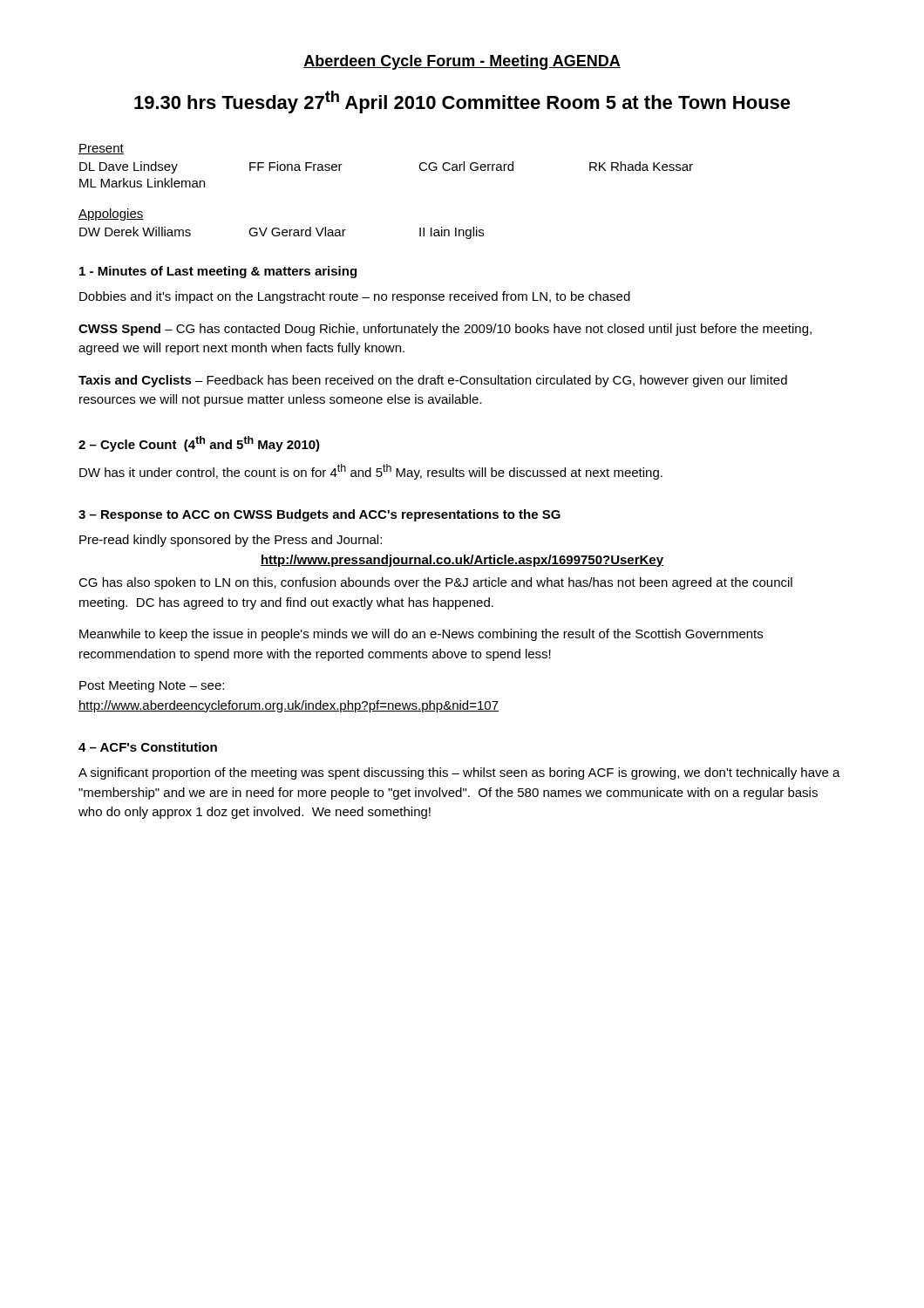Find the text block starting "Meanwhile to keep"
This screenshot has height=1308, width=924.
click(x=421, y=643)
